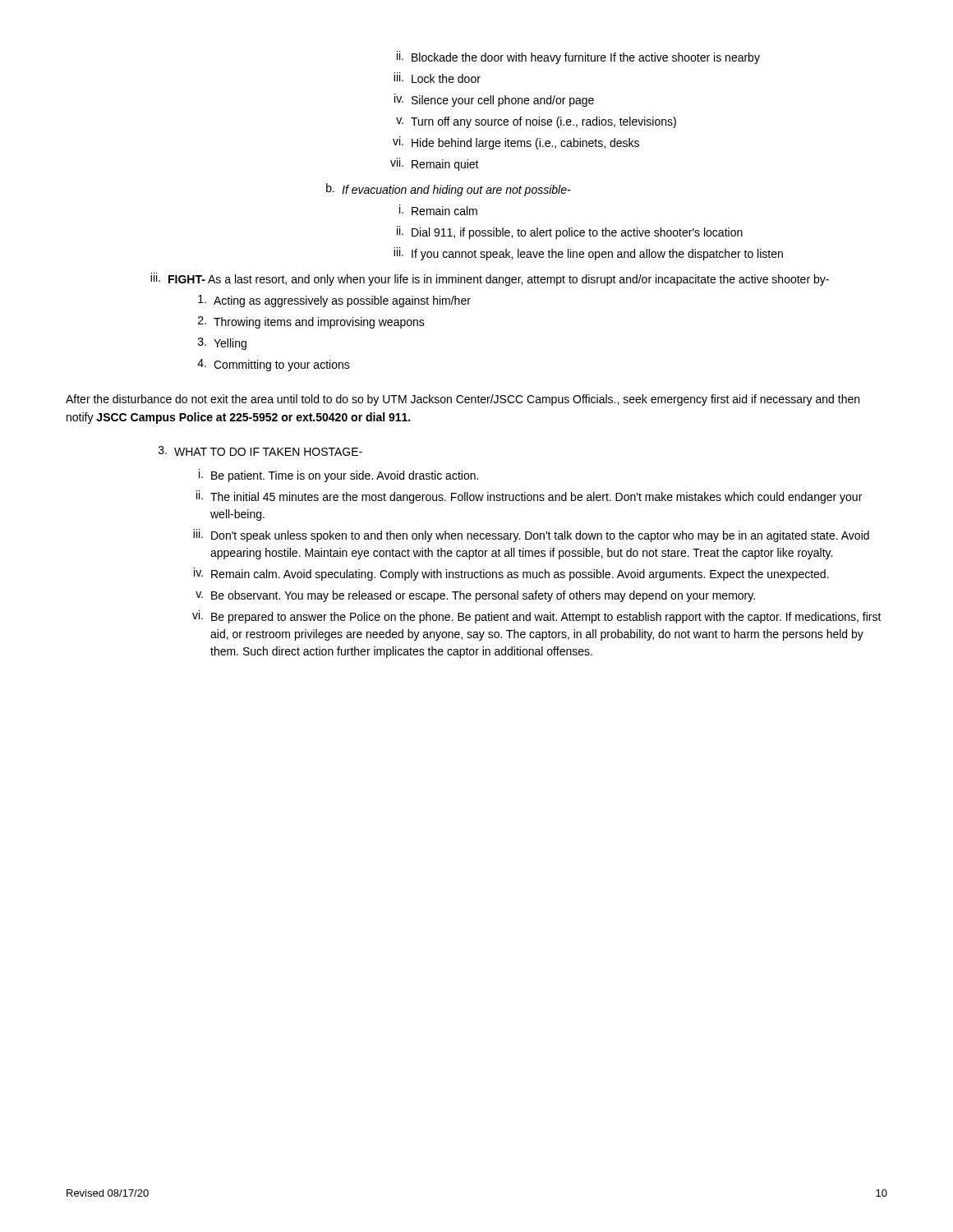Viewport: 953px width, 1232px height.
Task: Locate the list item that says "iii. Don't speak unless"
Action: [x=534, y=544]
